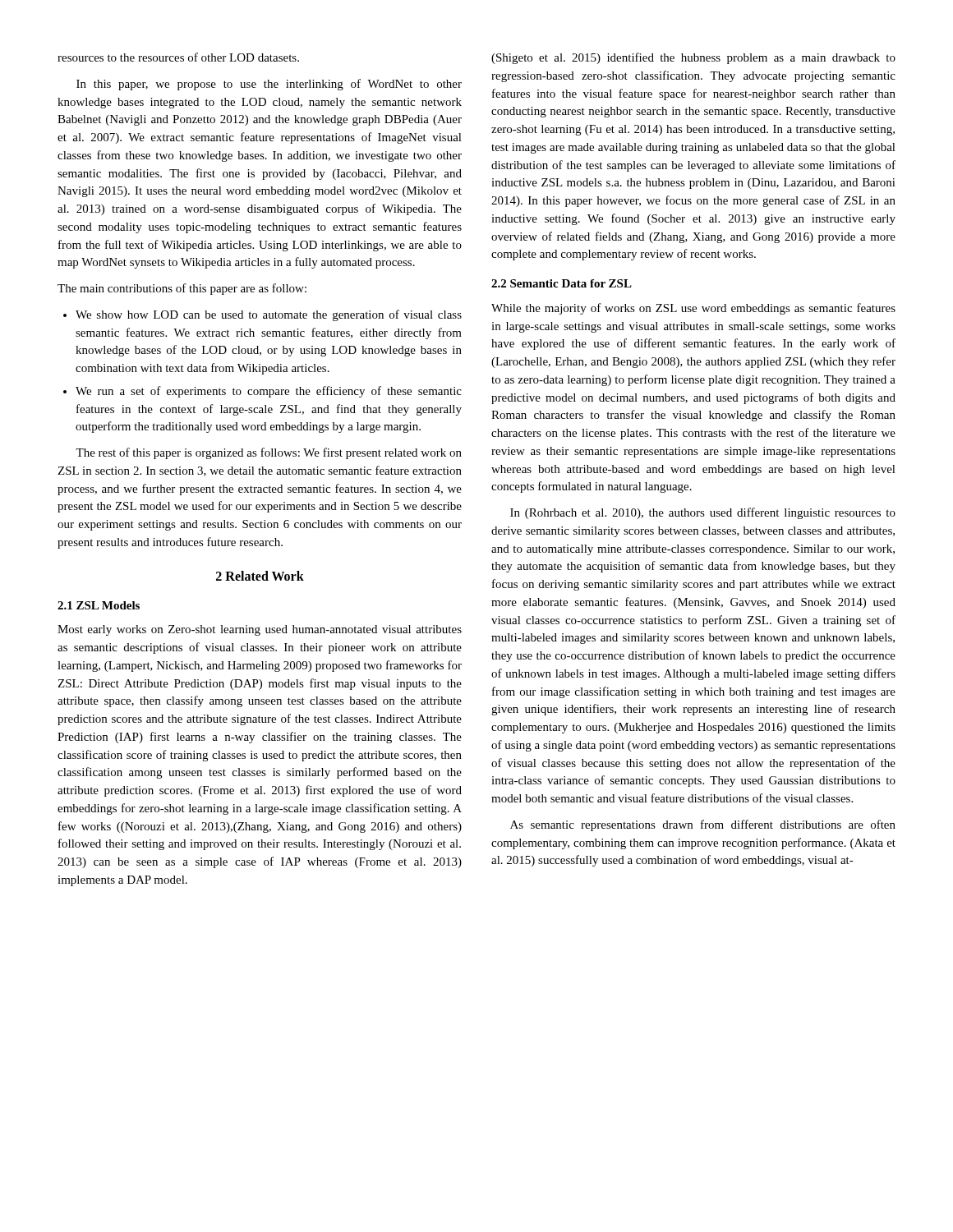Viewport: 953px width, 1232px height.
Task: Select the section header containing "2.1 ZSL Models"
Action: [99, 605]
